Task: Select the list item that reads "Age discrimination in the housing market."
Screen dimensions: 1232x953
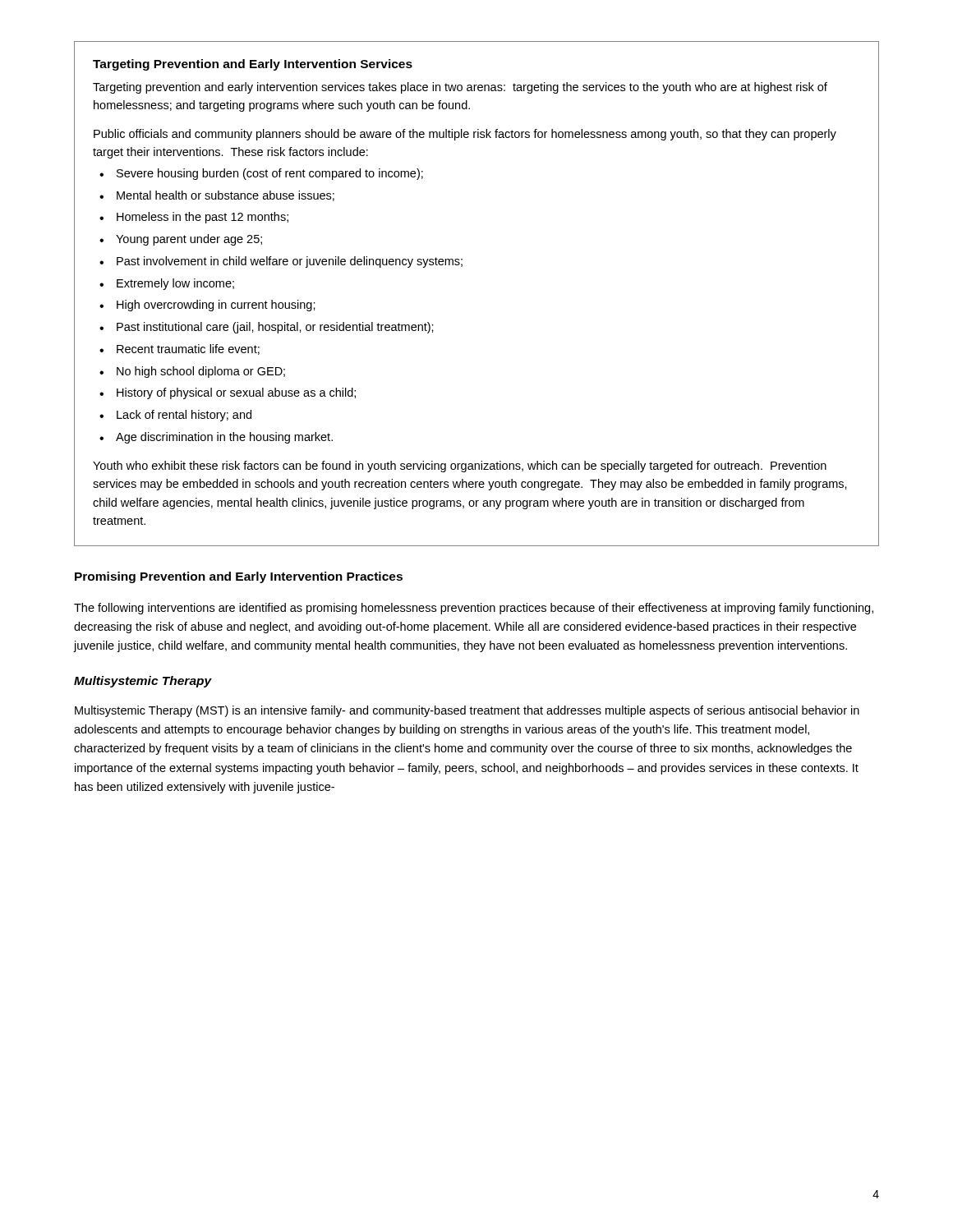Action: (x=225, y=437)
